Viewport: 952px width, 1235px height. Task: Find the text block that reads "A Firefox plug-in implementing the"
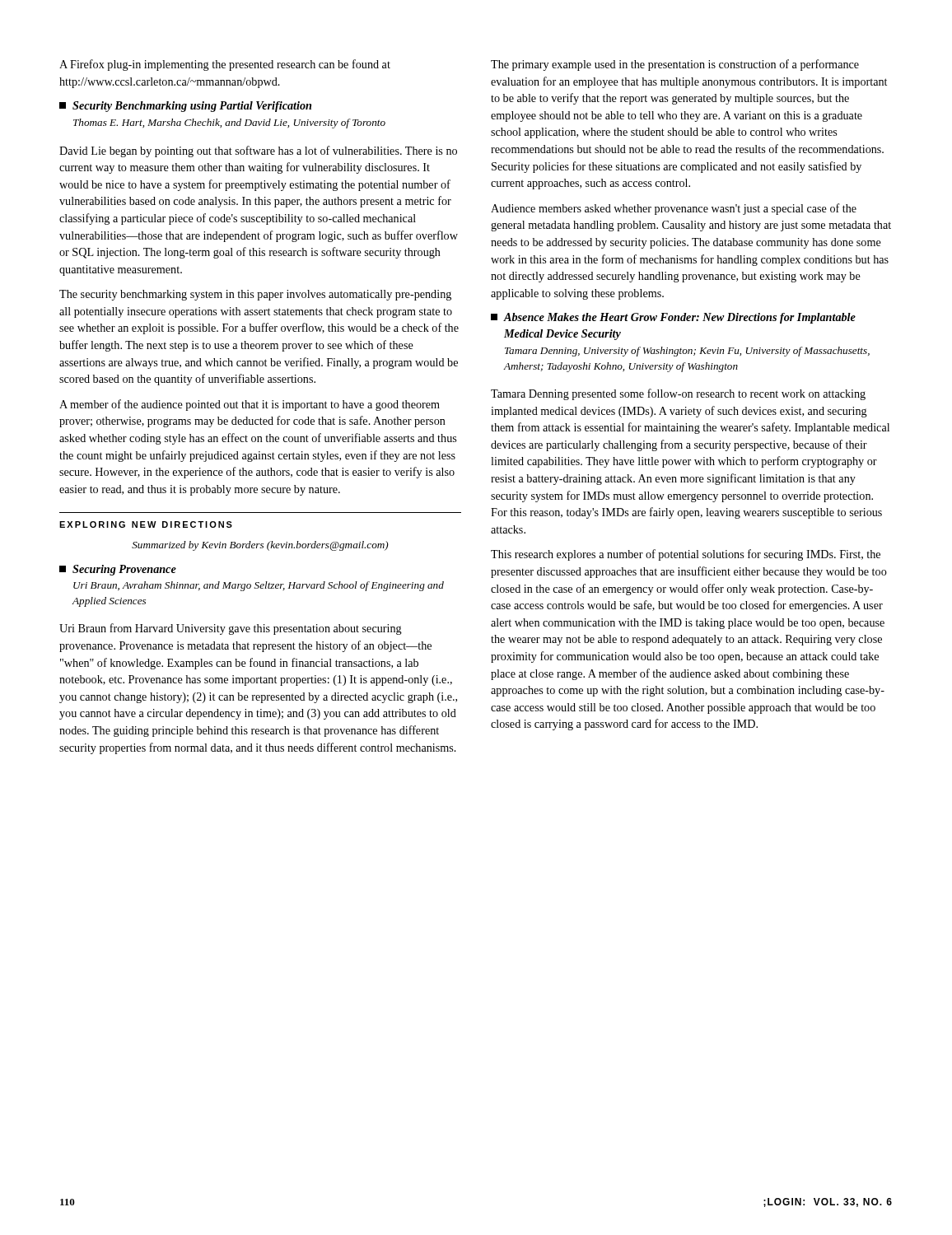(260, 73)
